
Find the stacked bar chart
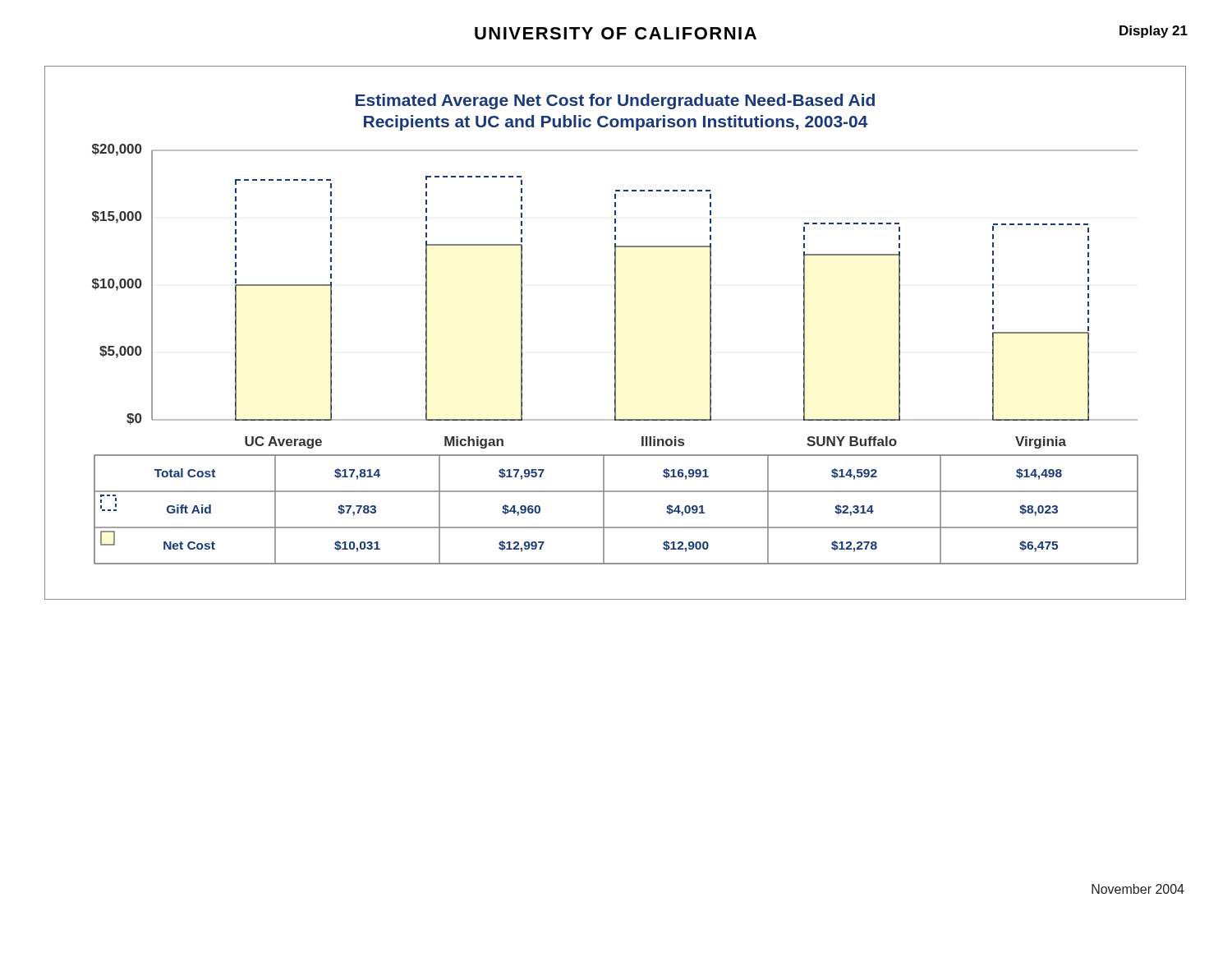coord(615,333)
